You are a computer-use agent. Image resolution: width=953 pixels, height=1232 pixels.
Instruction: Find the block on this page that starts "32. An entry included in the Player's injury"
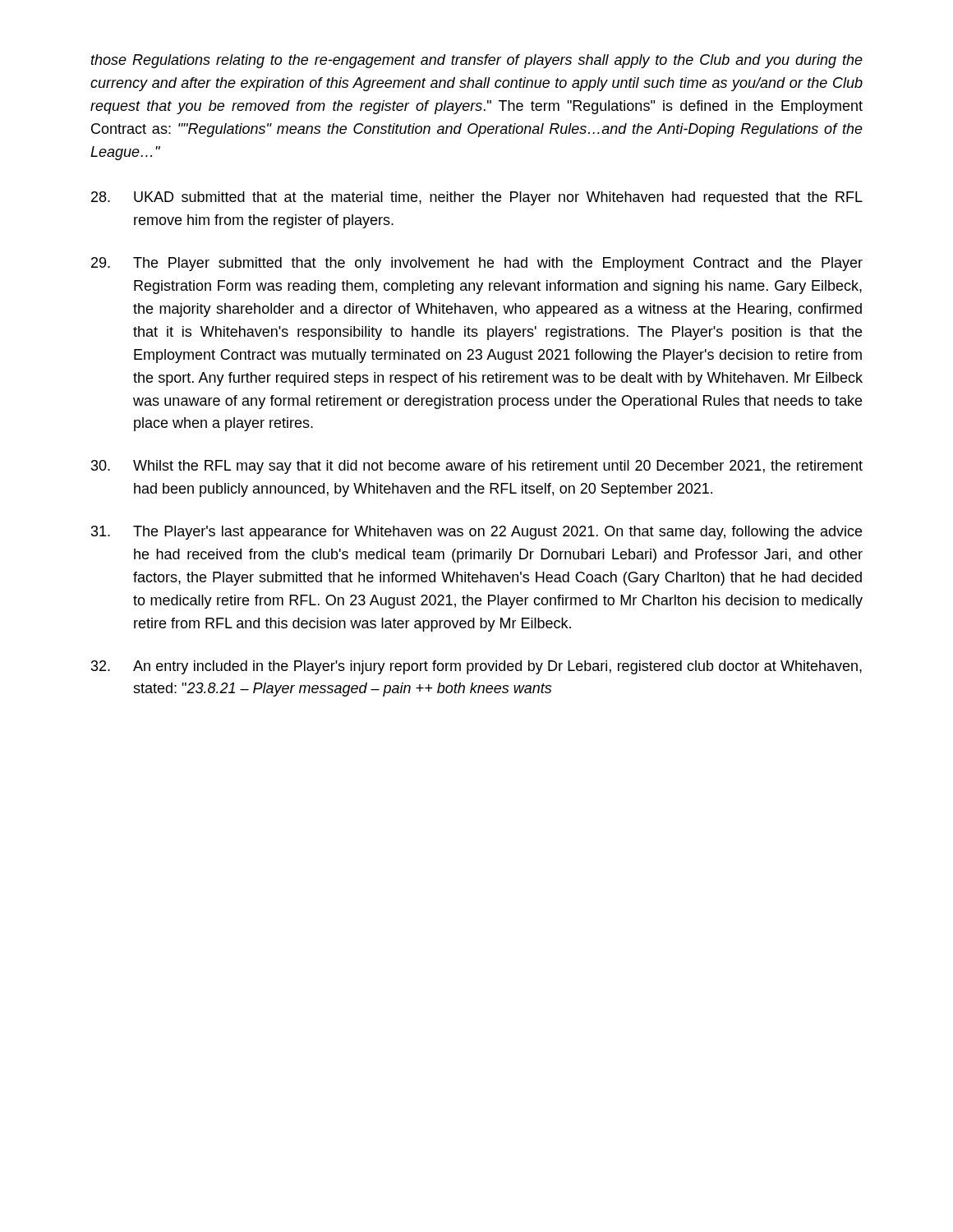[476, 678]
